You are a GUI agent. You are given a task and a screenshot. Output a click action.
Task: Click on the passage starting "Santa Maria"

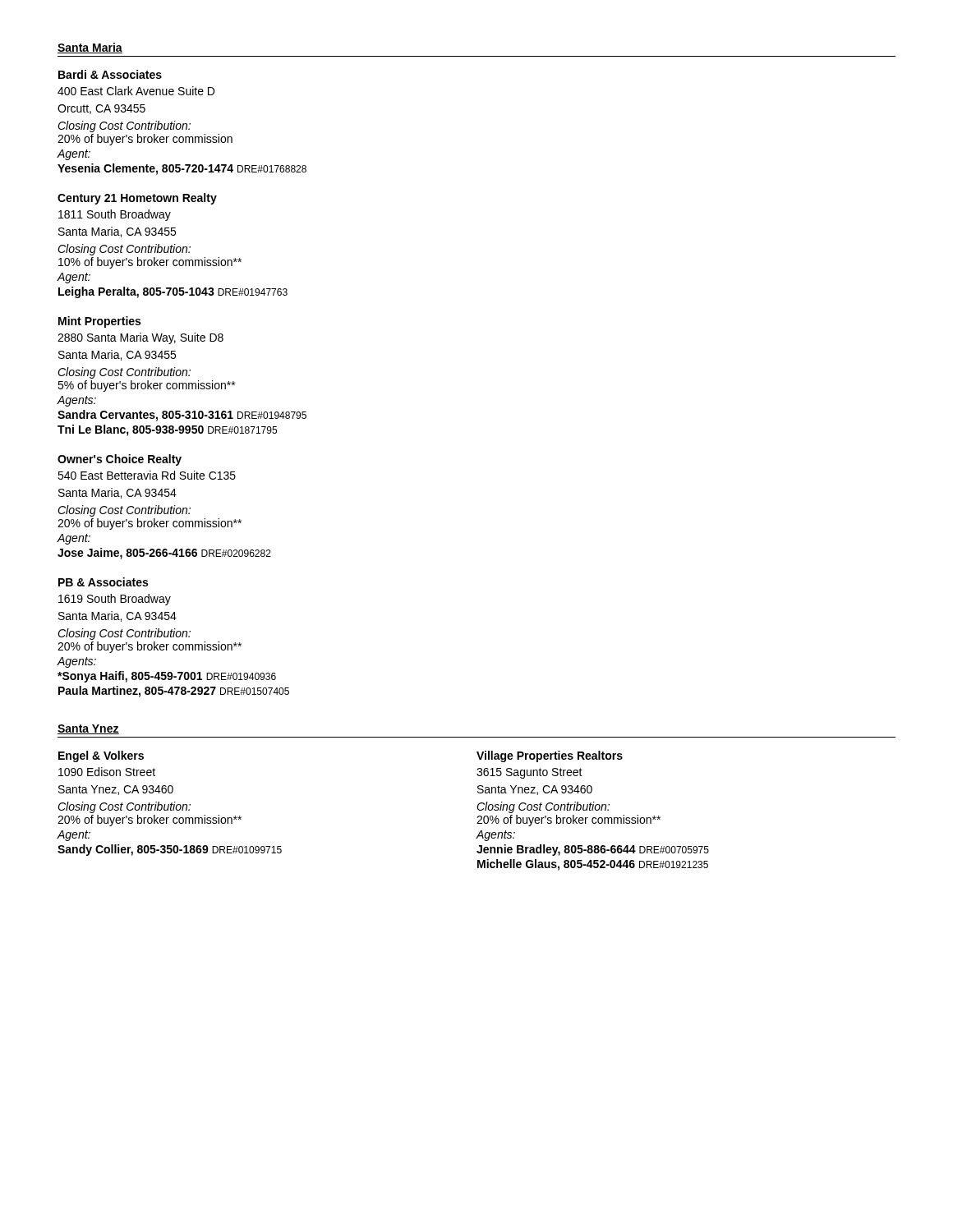click(x=476, y=49)
